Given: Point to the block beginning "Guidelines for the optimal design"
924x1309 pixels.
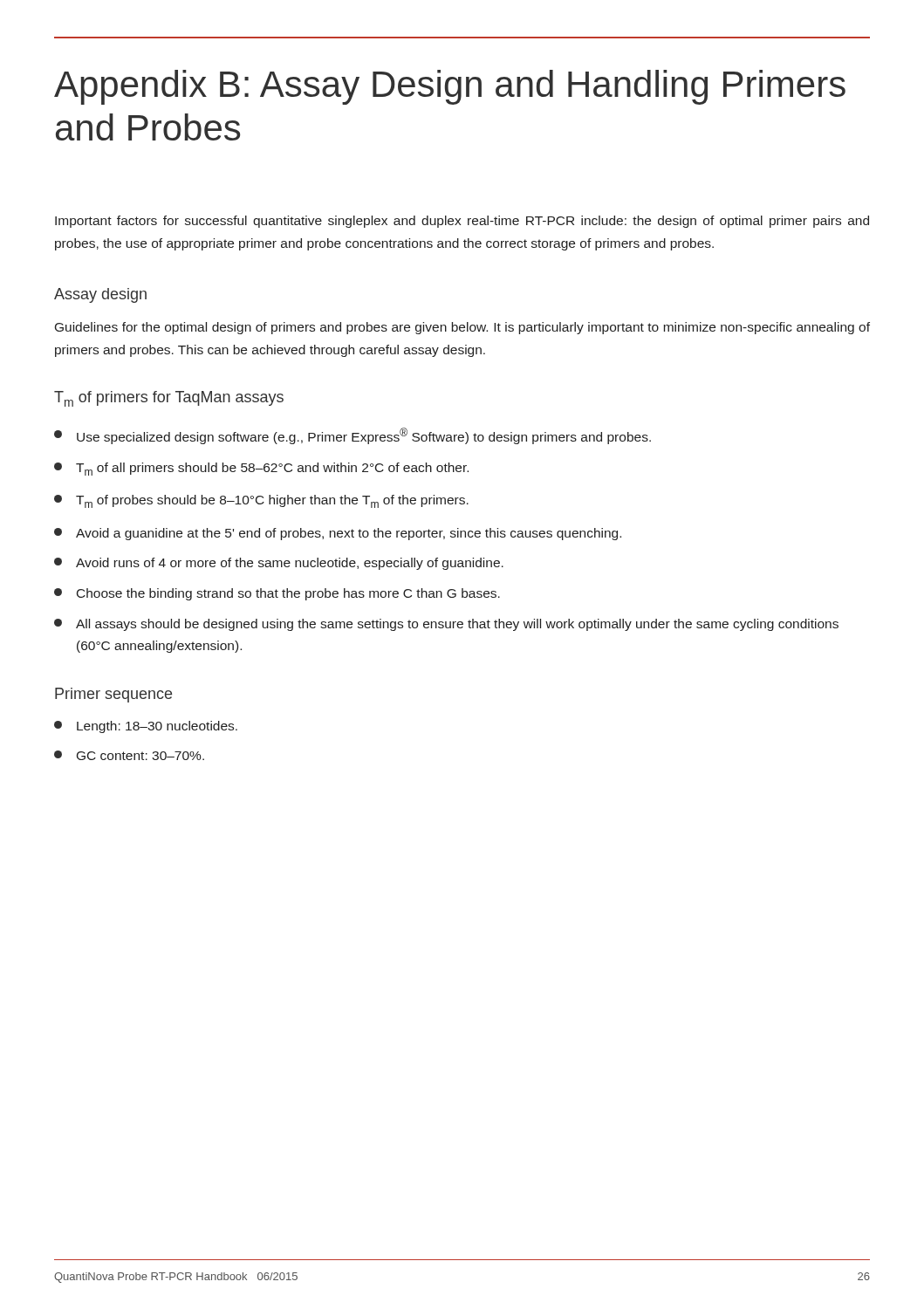Looking at the screenshot, I should pyautogui.click(x=462, y=338).
